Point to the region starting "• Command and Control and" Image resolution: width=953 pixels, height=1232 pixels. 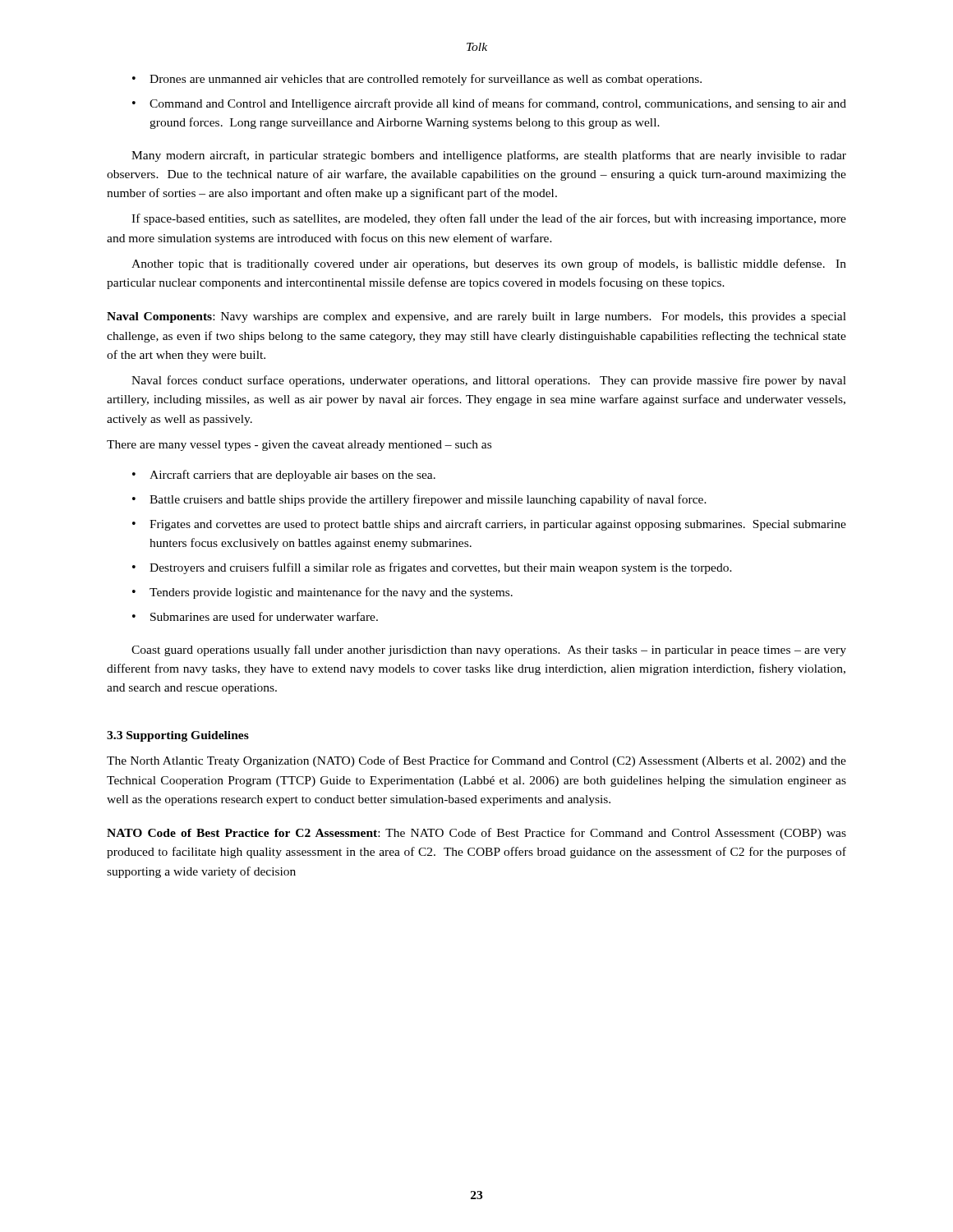tap(489, 113)
